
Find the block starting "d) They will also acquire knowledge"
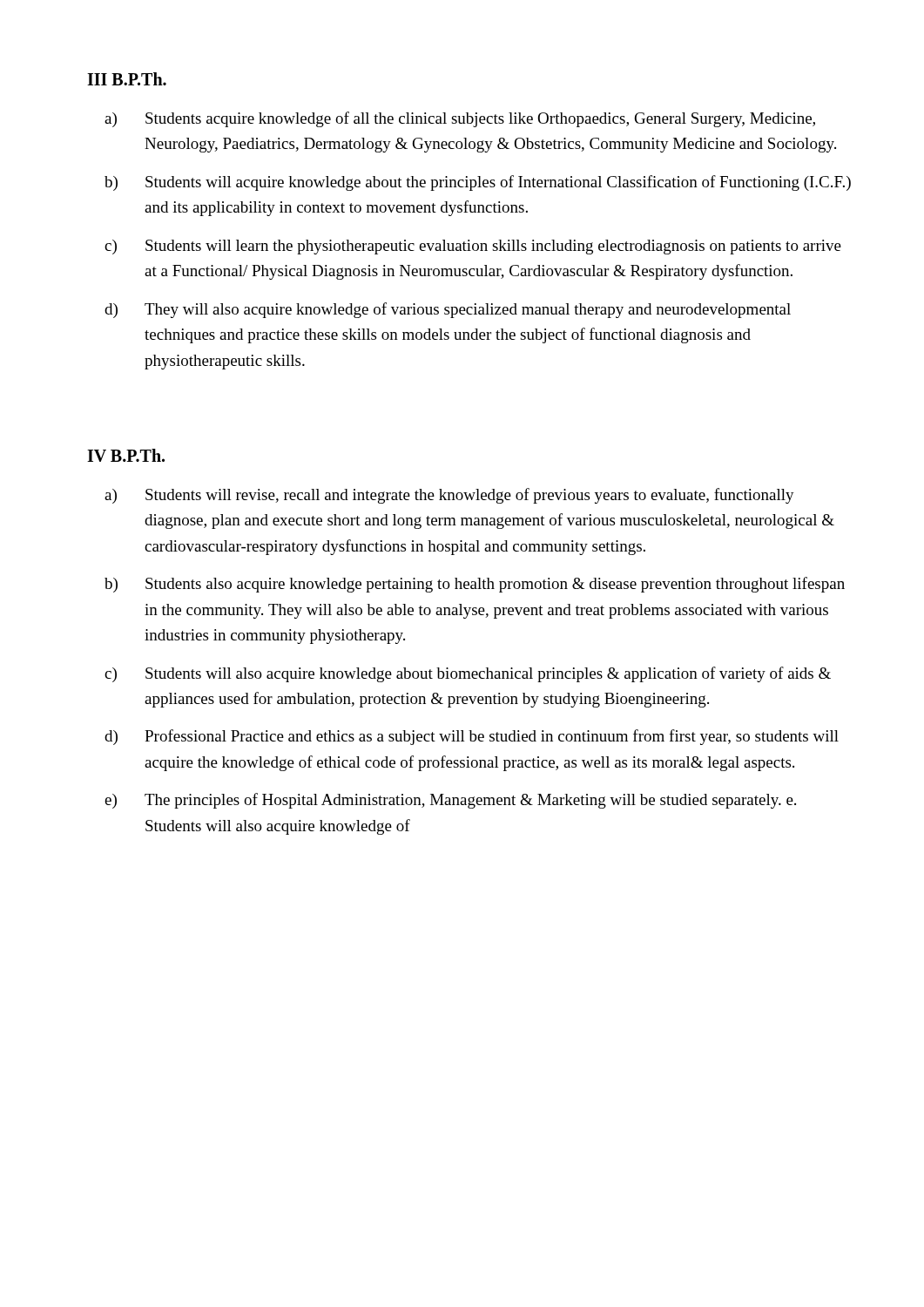[479, 334]
